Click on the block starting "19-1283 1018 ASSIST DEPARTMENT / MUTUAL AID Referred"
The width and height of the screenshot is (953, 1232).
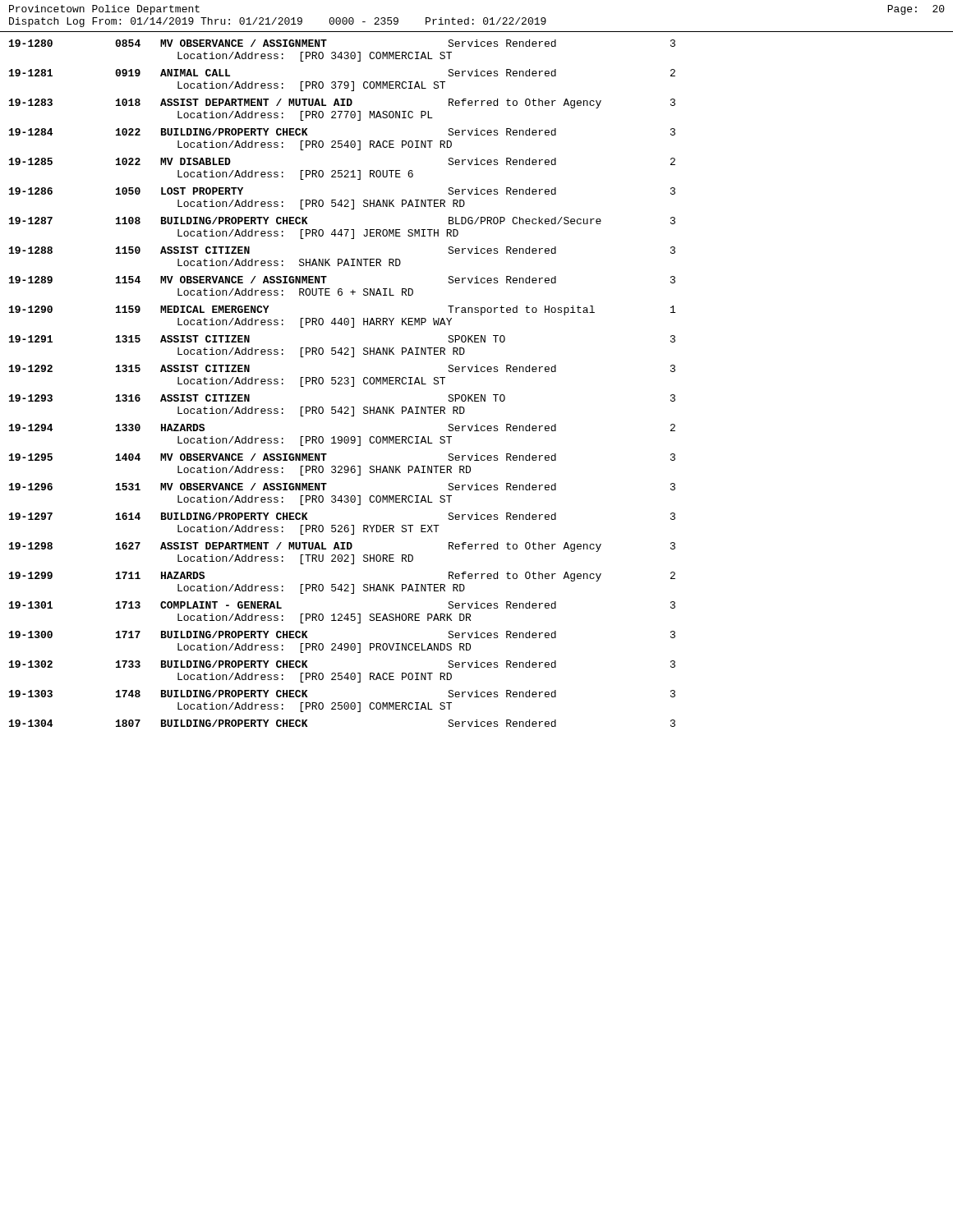pyautogui.click(x=476, y=109)
